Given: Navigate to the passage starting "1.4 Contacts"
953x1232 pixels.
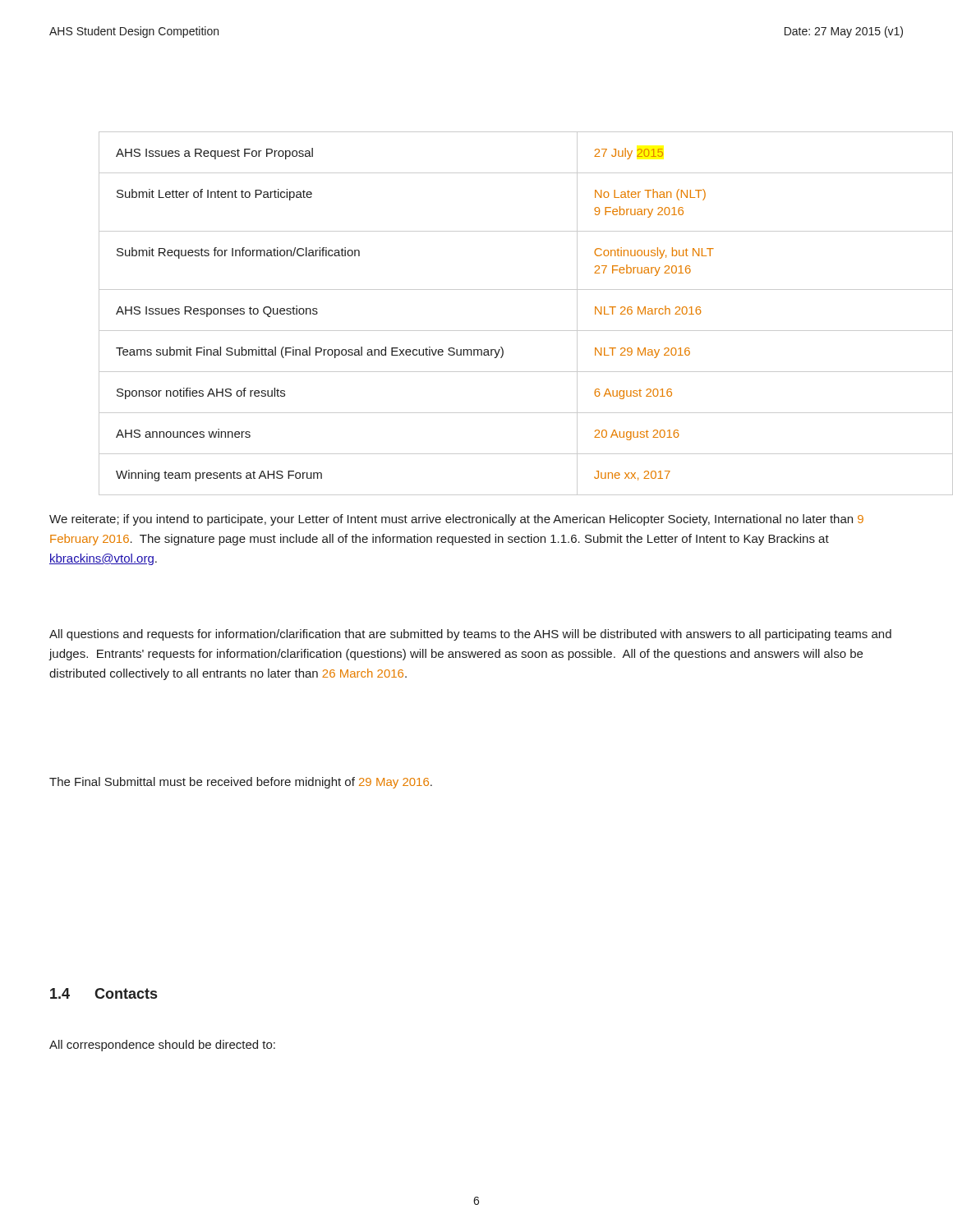Looking at the screenshot, I should click(104, 994).
